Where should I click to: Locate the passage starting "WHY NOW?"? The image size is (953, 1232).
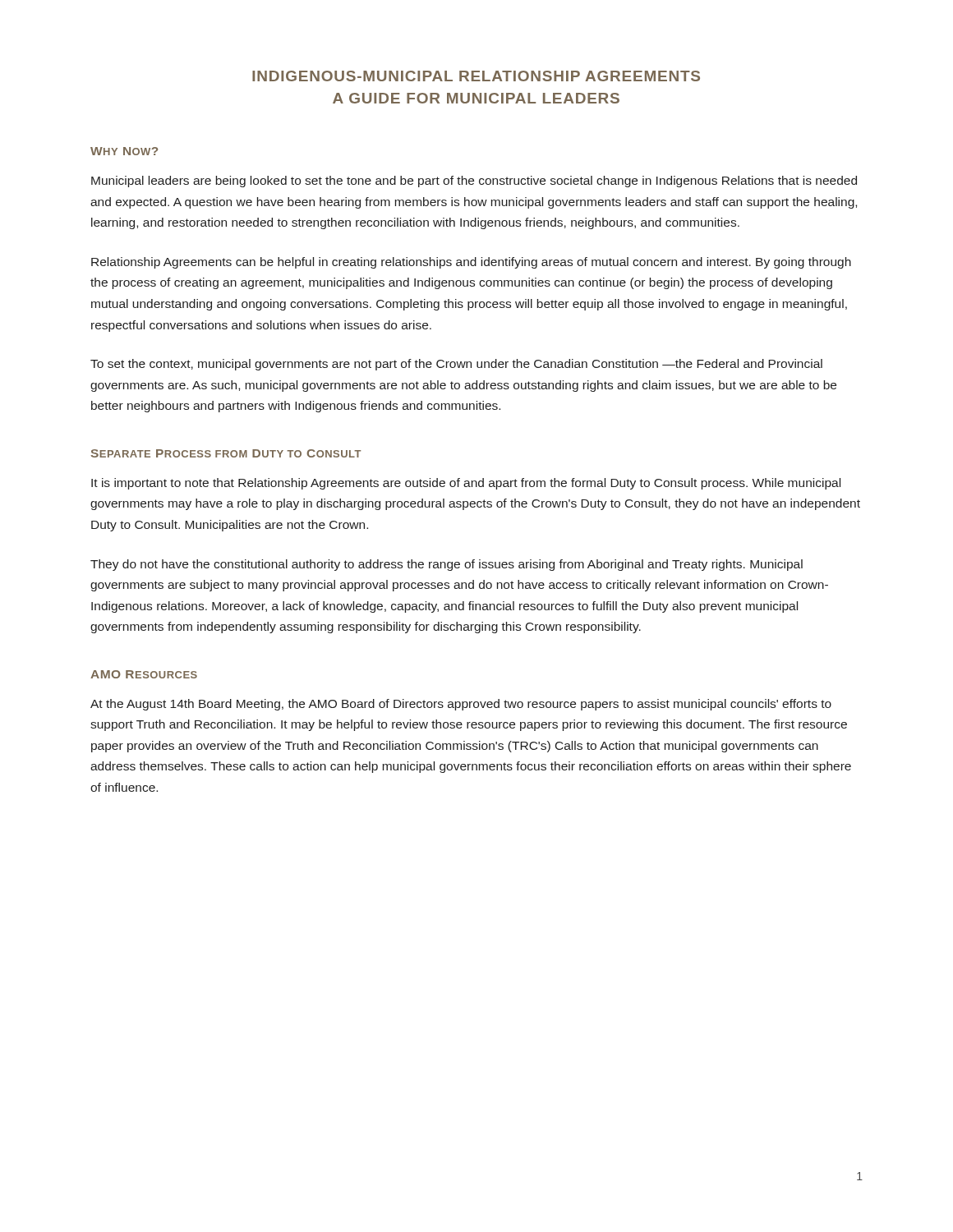(125, 151)
